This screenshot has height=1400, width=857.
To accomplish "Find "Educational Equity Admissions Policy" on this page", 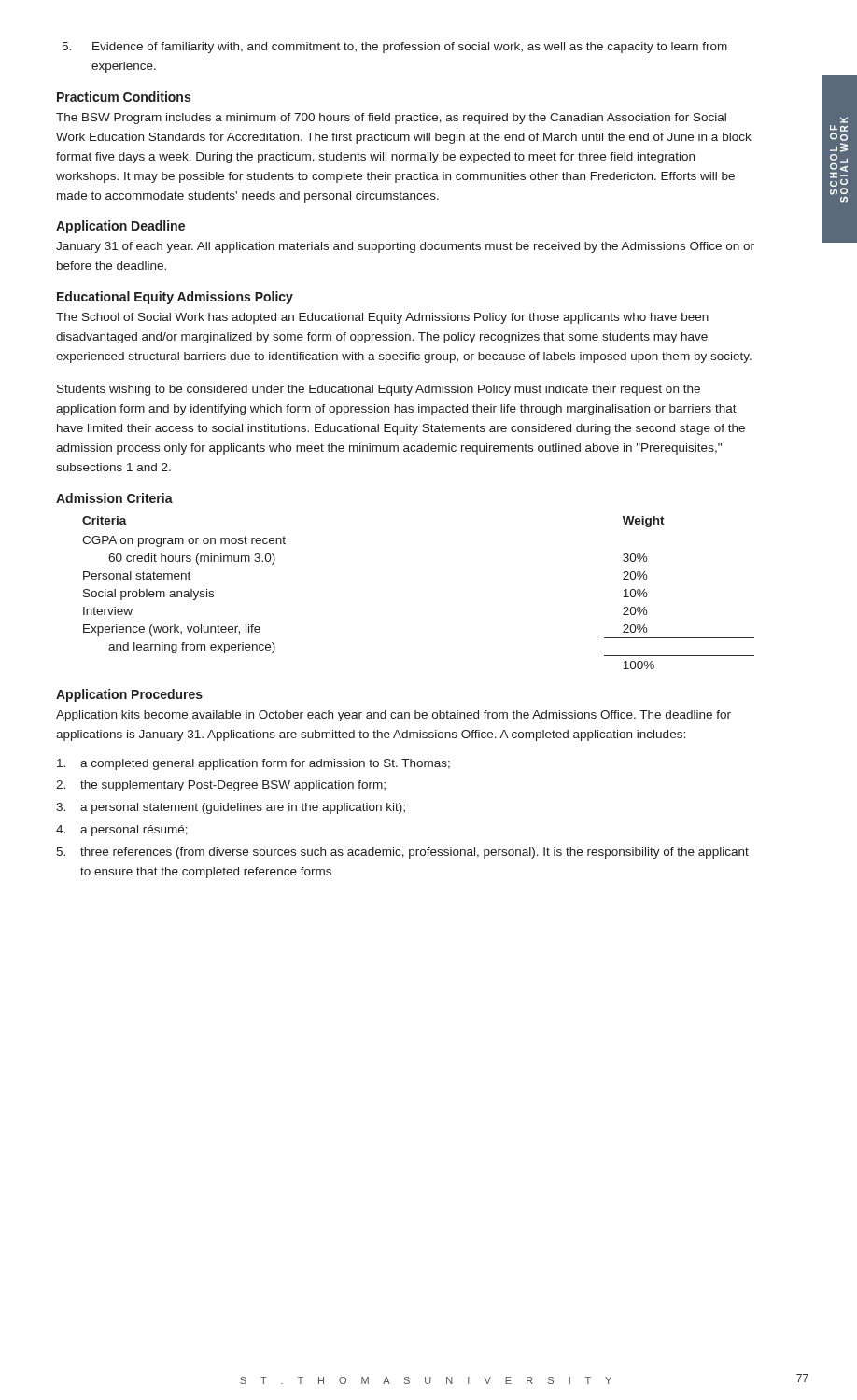I will point(175,297).
